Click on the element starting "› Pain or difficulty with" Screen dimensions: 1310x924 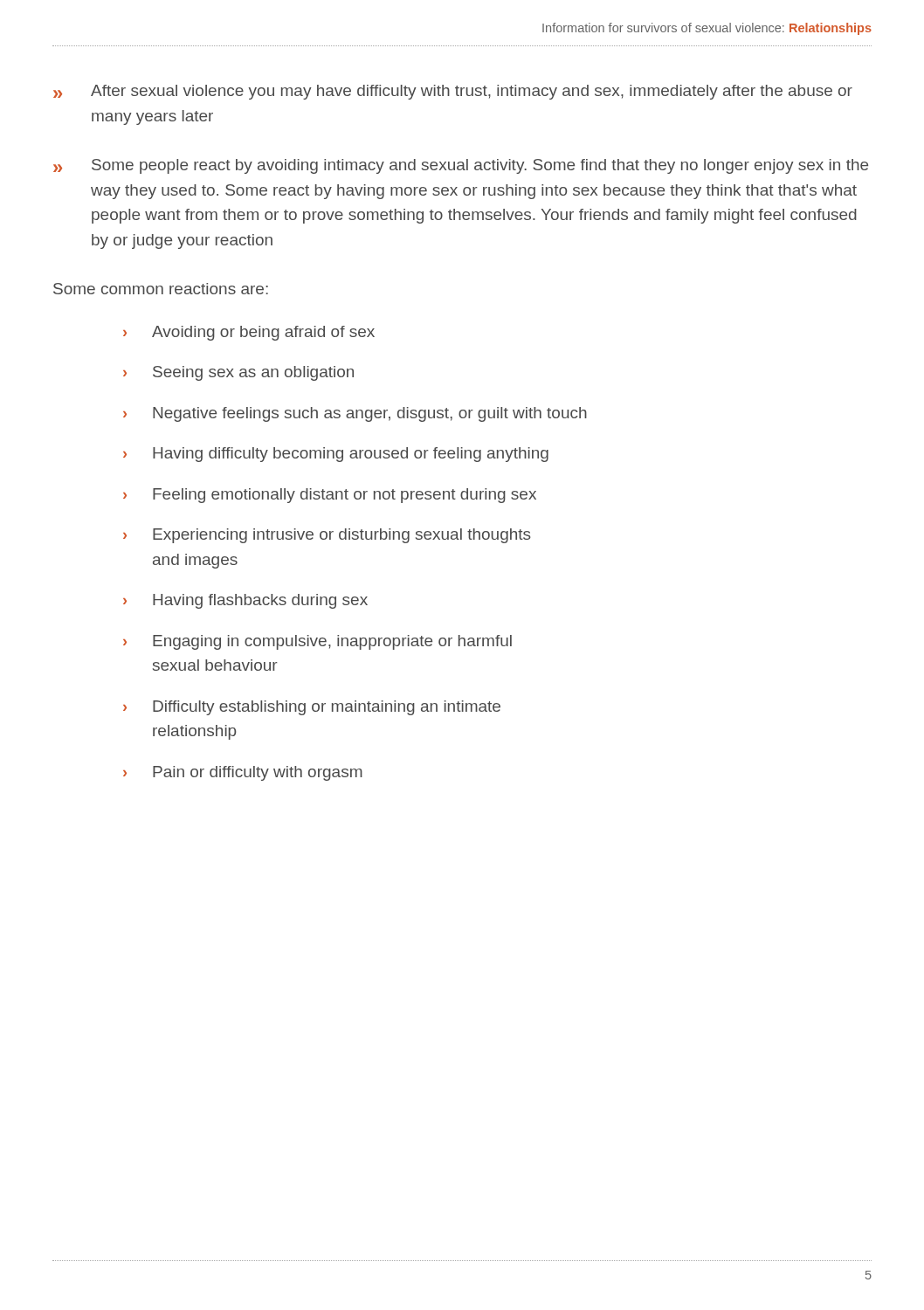pos(243,773)
